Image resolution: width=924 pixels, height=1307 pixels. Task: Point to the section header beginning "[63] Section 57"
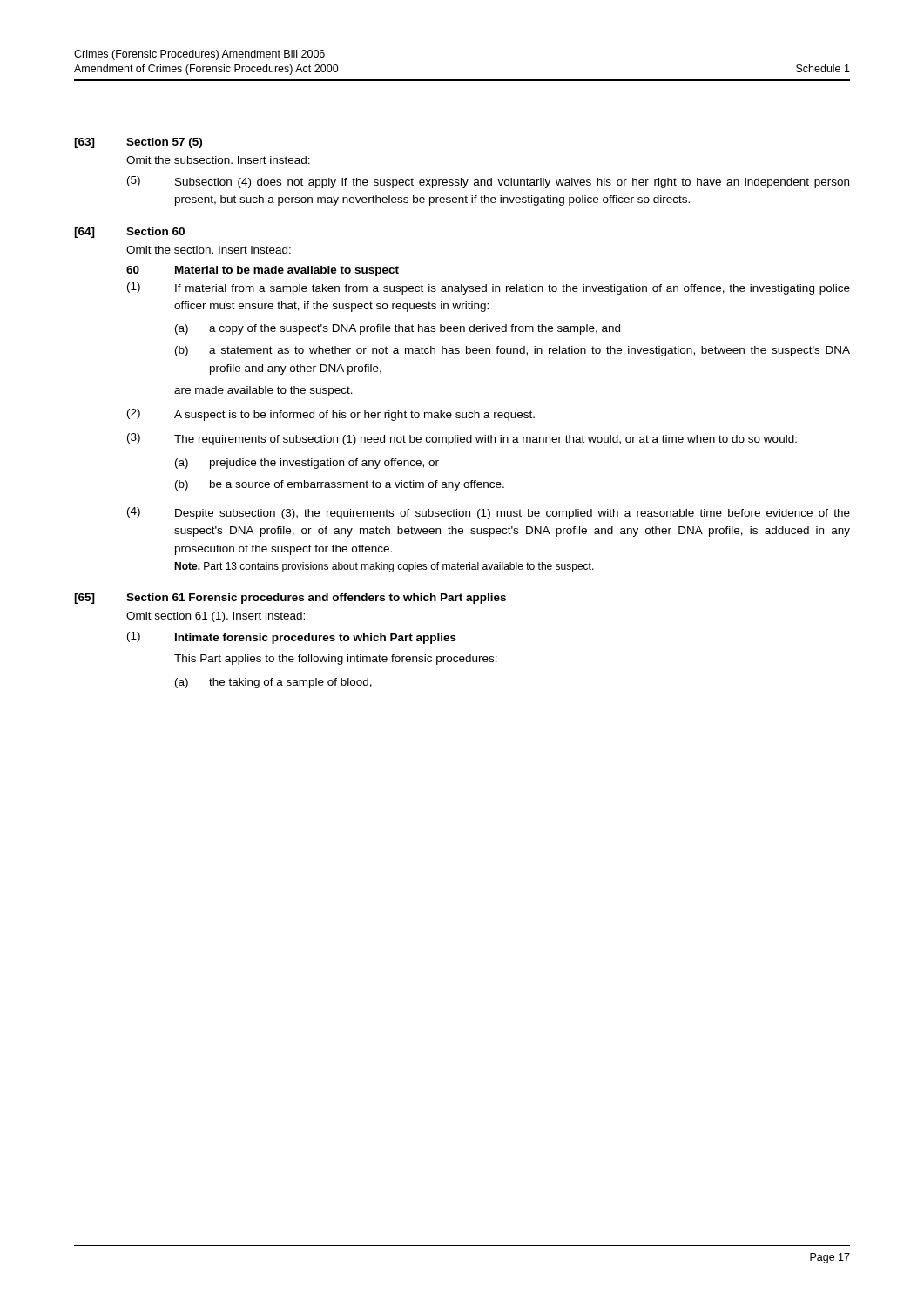pos(138,142)
